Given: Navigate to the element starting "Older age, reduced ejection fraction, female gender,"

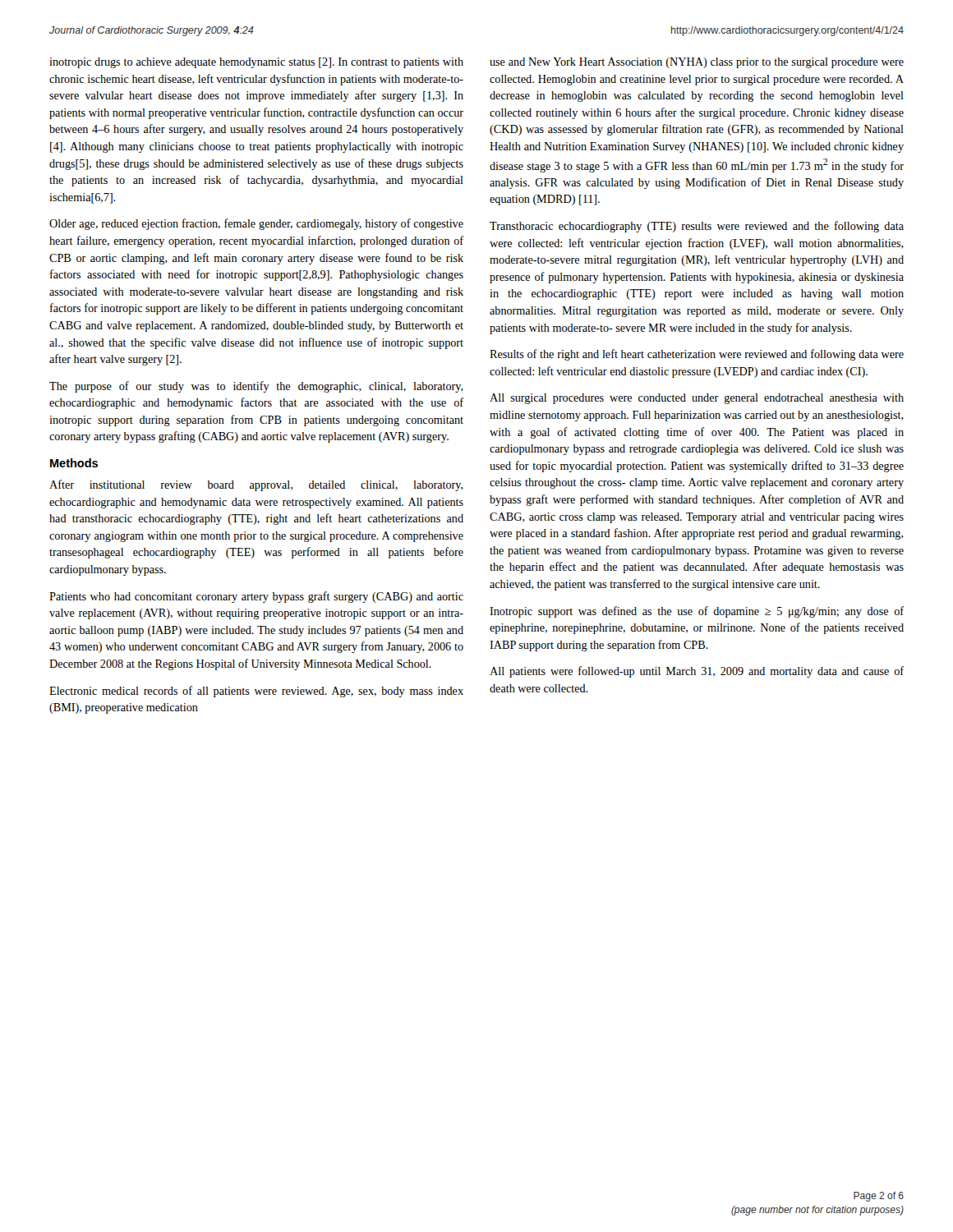Looking at the screenshot, I should coord(256,292).
